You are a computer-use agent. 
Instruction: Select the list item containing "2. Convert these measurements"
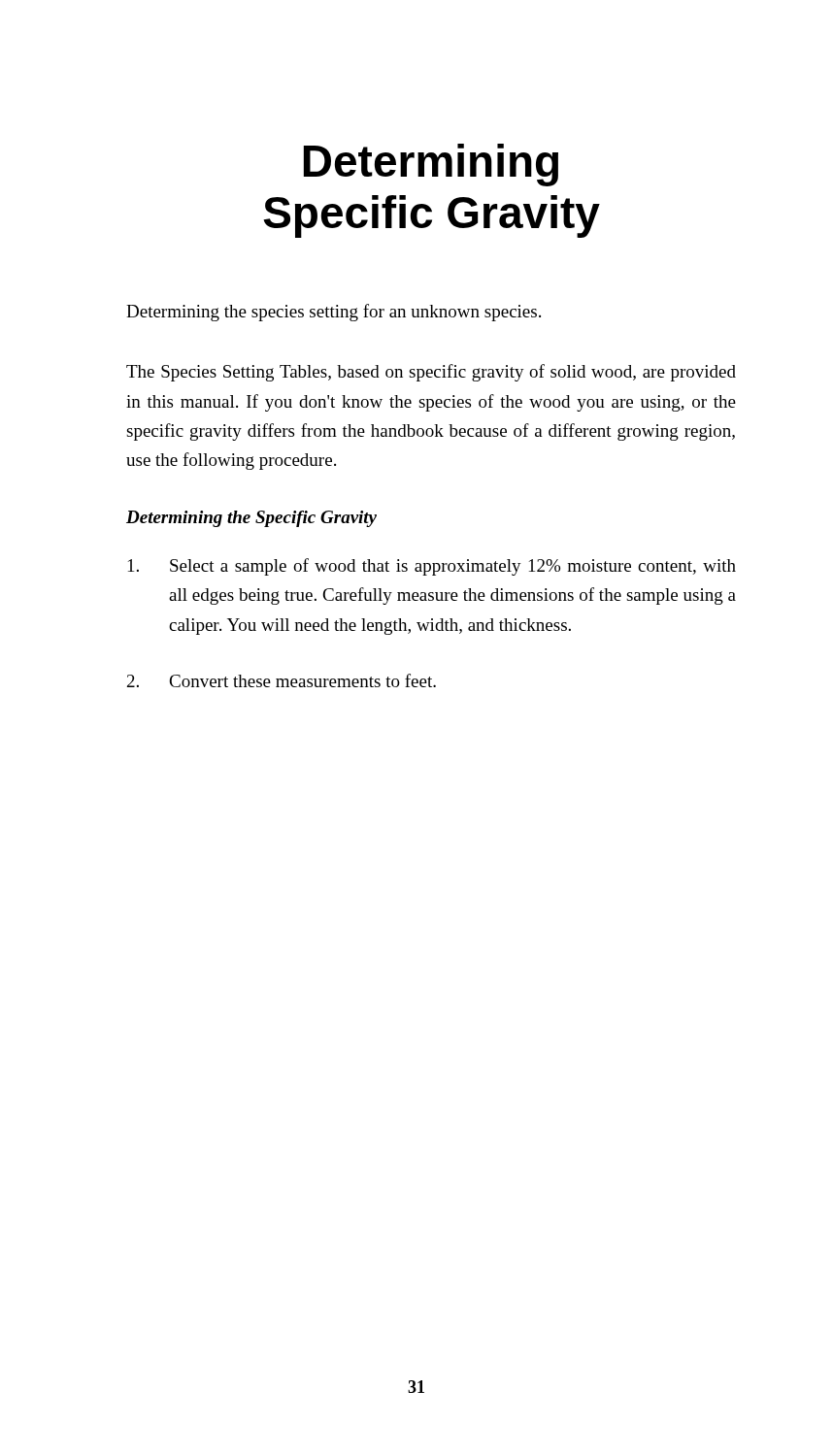click(x=431, y=681)
